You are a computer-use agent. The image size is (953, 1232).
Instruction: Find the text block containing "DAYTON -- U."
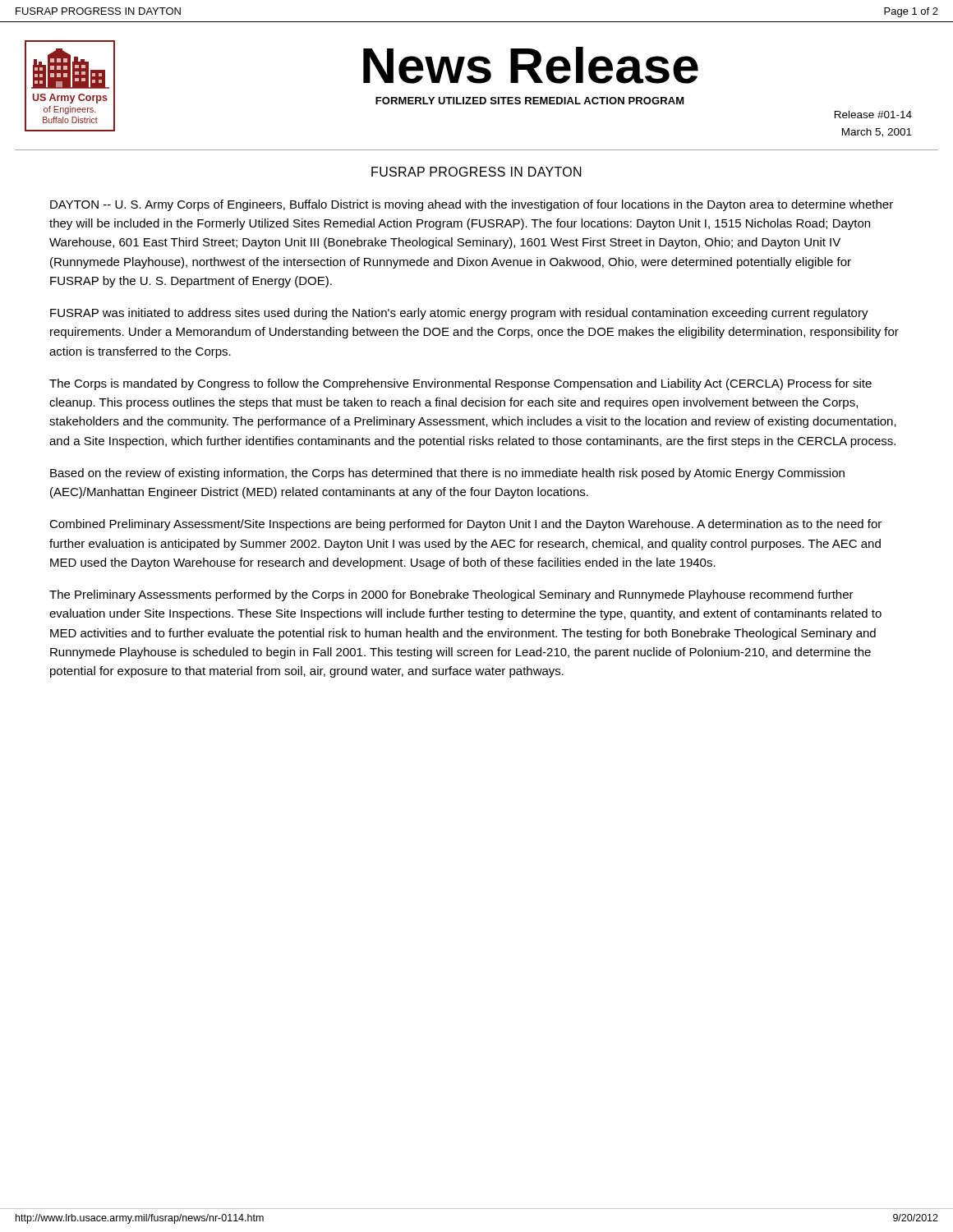[471, 242]
